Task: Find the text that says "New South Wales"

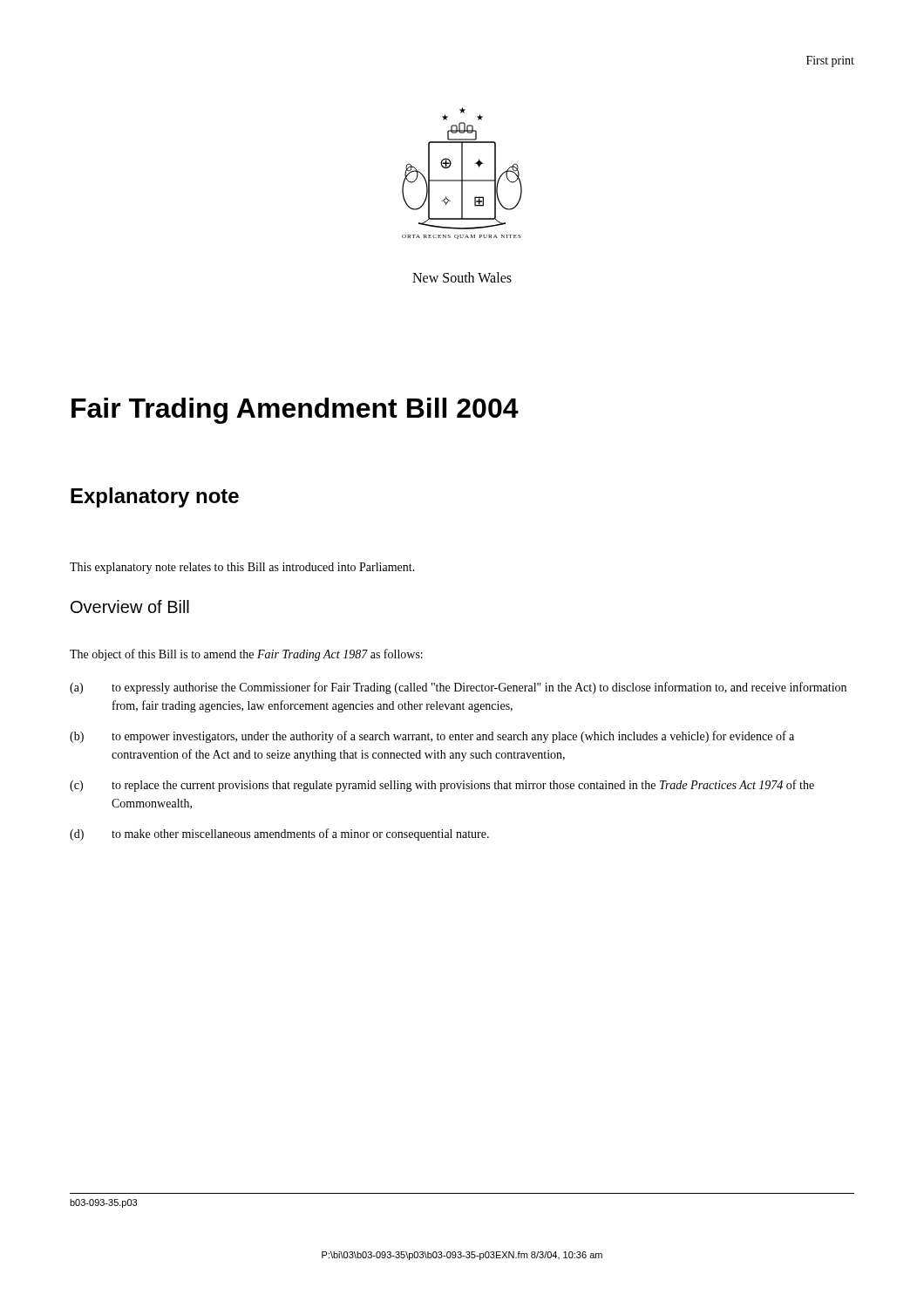Action: pyautogui.click(x=462, y=278)
